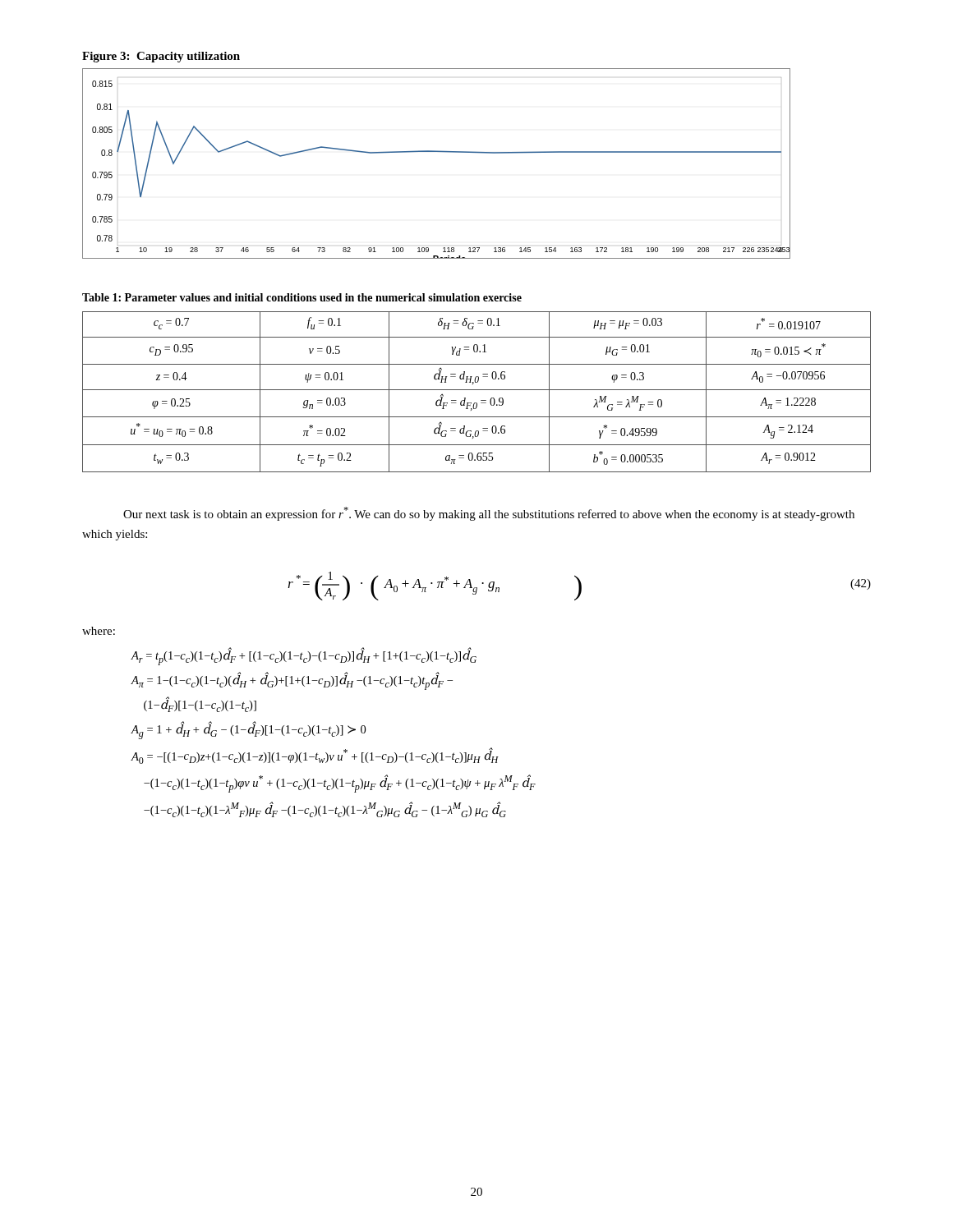Find the line chart

click(x=476, y=163)
